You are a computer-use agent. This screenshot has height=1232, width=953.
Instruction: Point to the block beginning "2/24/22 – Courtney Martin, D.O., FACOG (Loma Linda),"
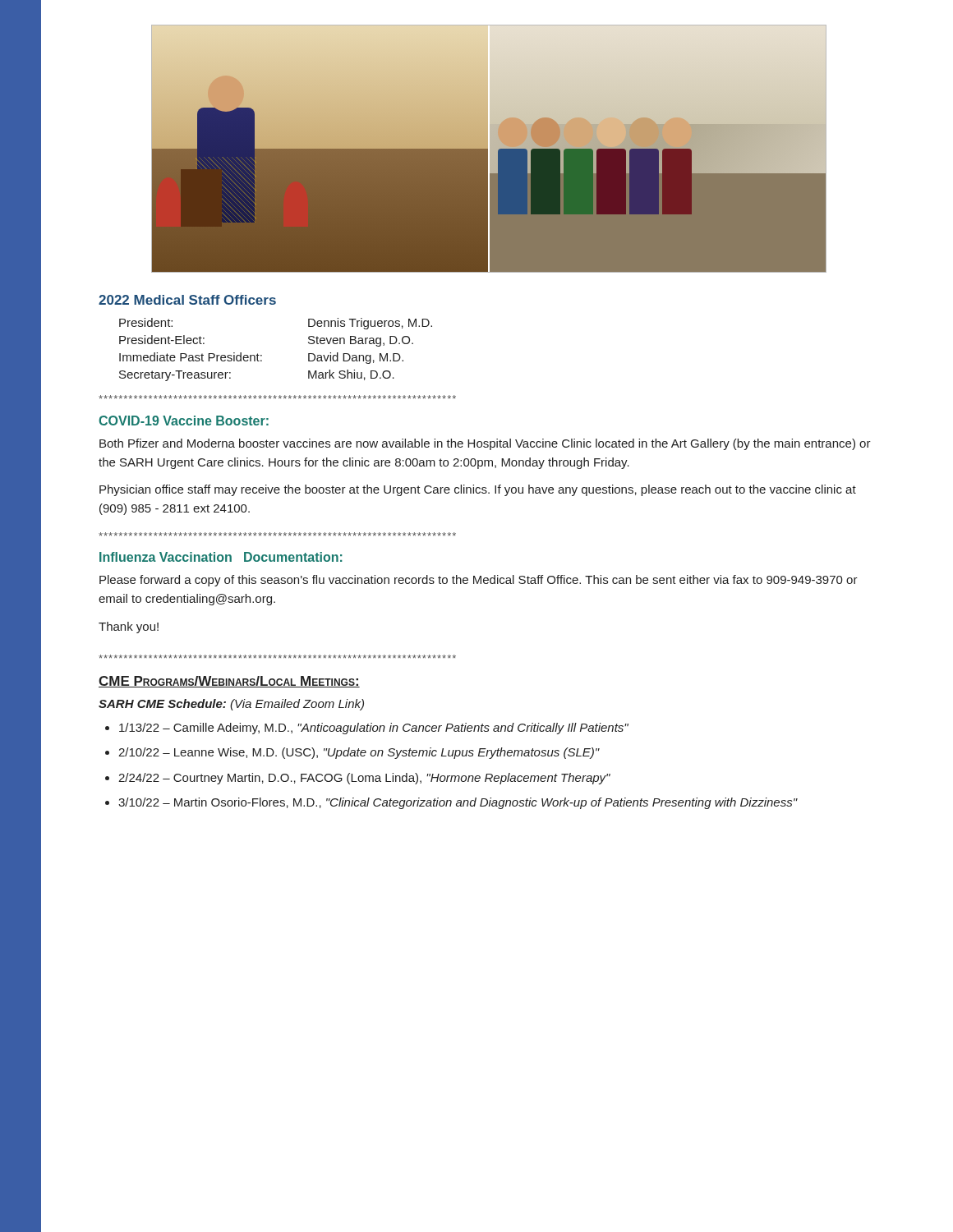coord(364,777)
